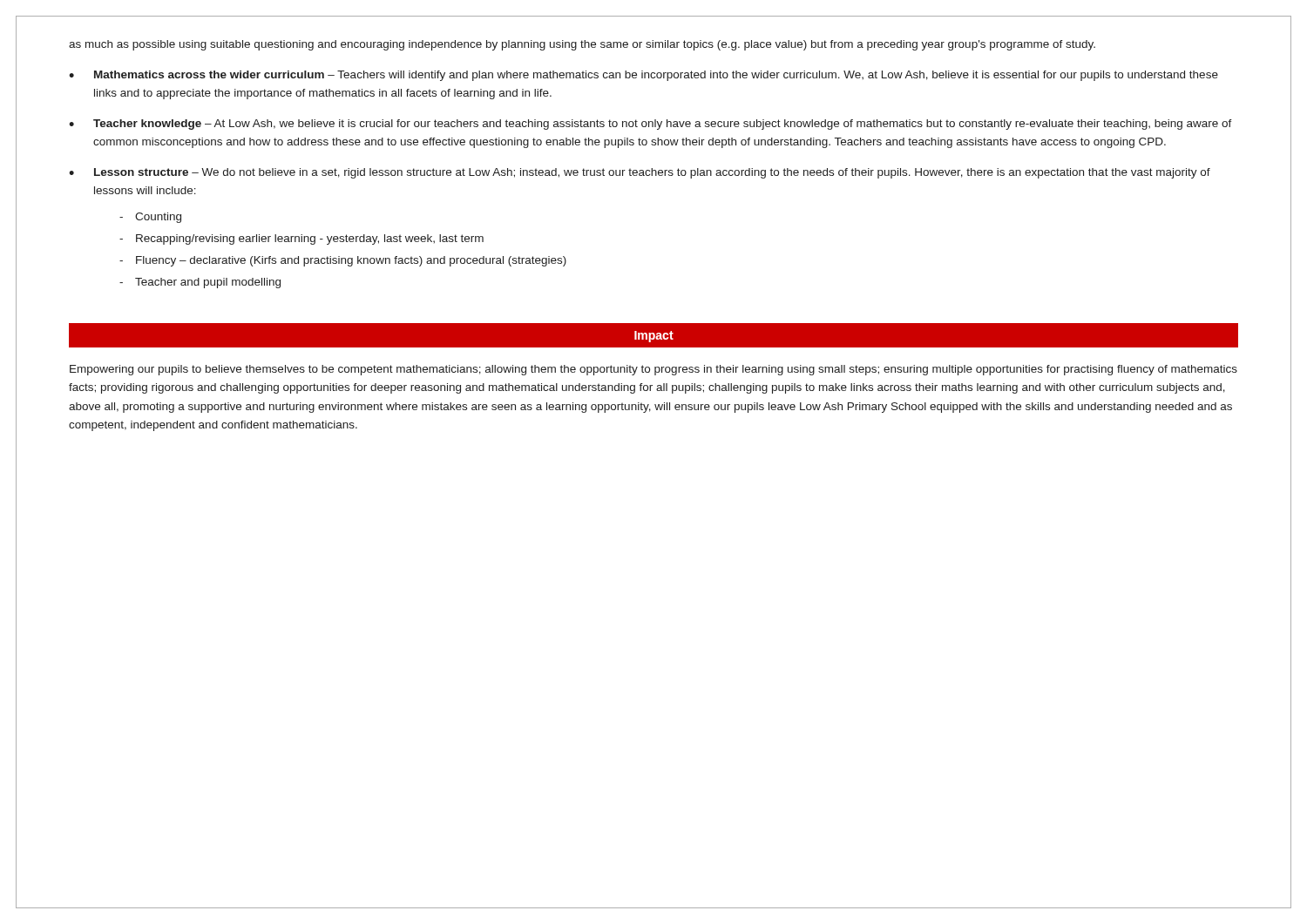Click the passage that begins "as much as possible using suitable"
1307x924 pixels.
[583, 44]
